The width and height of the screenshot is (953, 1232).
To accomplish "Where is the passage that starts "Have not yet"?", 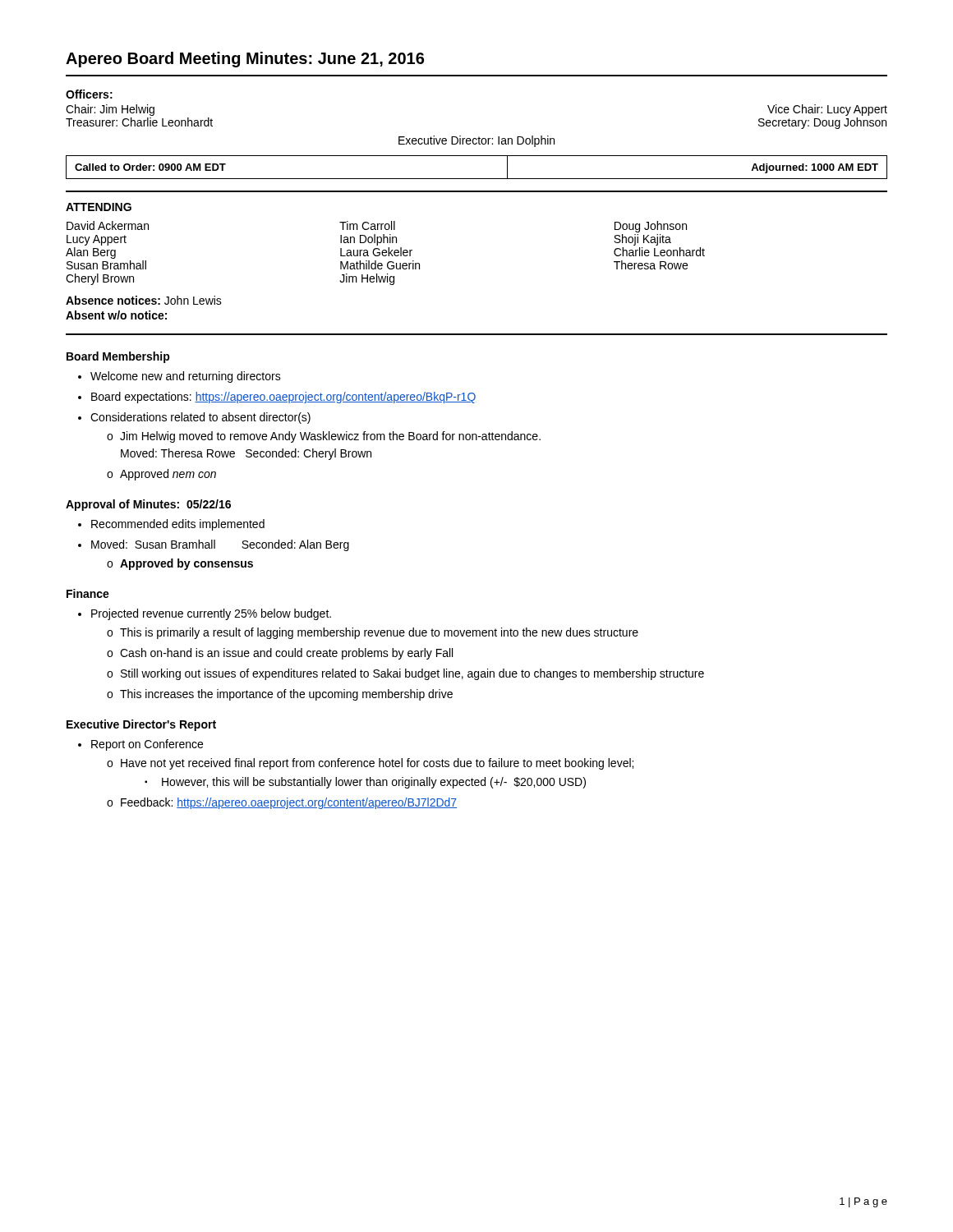I will pos(504,774).
